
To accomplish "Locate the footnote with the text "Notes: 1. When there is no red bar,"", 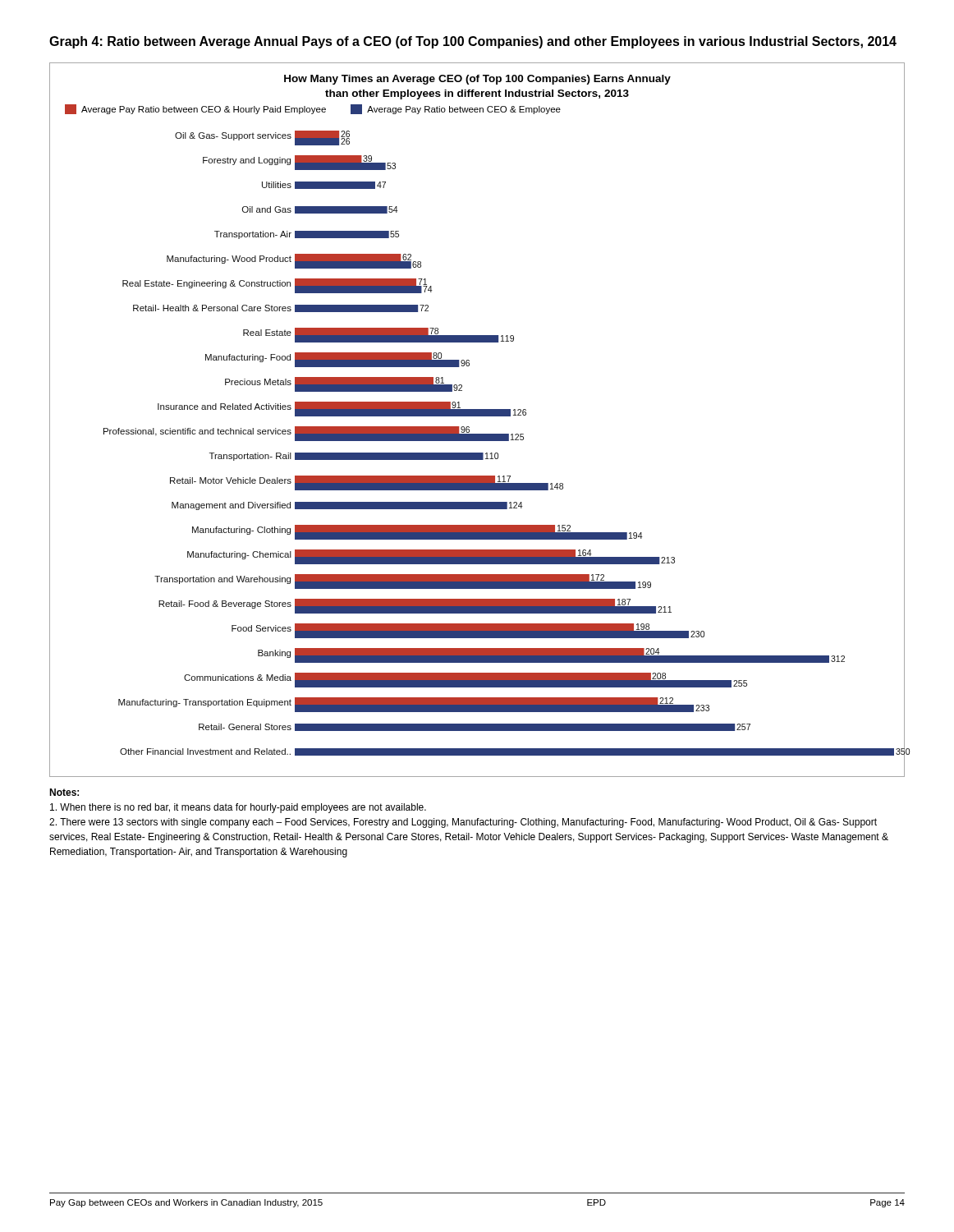I will tap(469, 822).
